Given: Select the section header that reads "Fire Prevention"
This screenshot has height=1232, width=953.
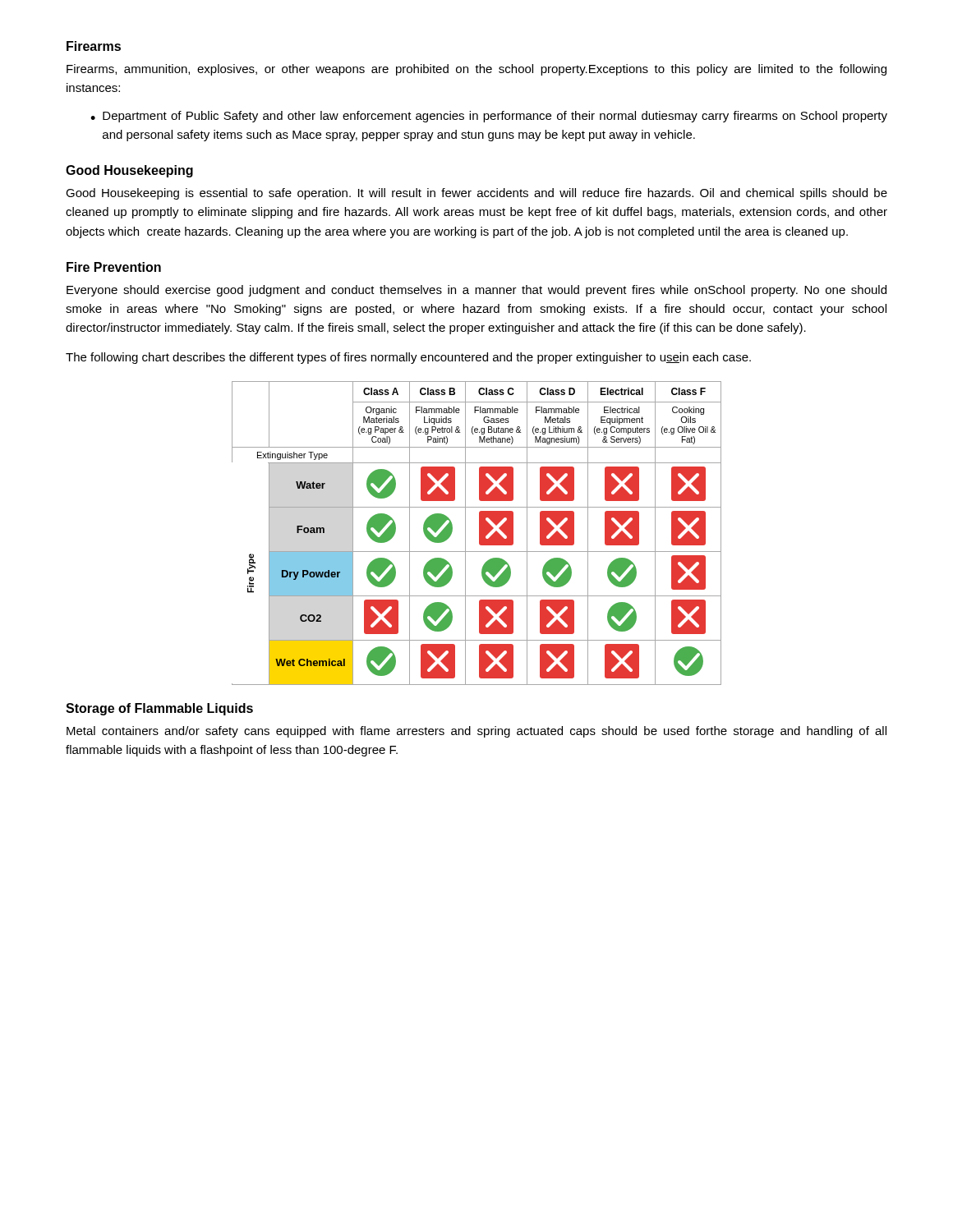Looking at the screenshot, I should (x=114, y=267).
